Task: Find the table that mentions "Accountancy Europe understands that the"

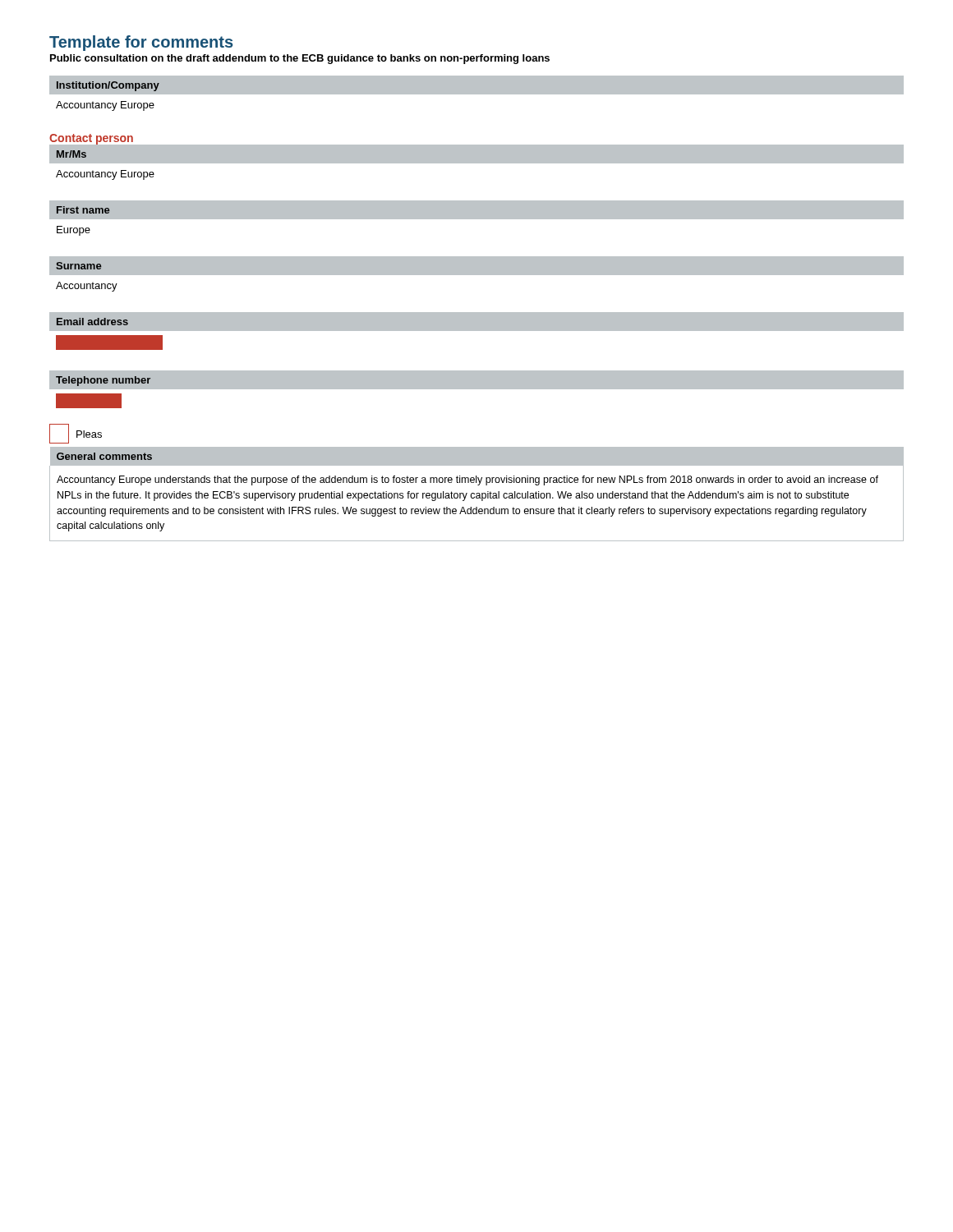Action: pos(476,494)
